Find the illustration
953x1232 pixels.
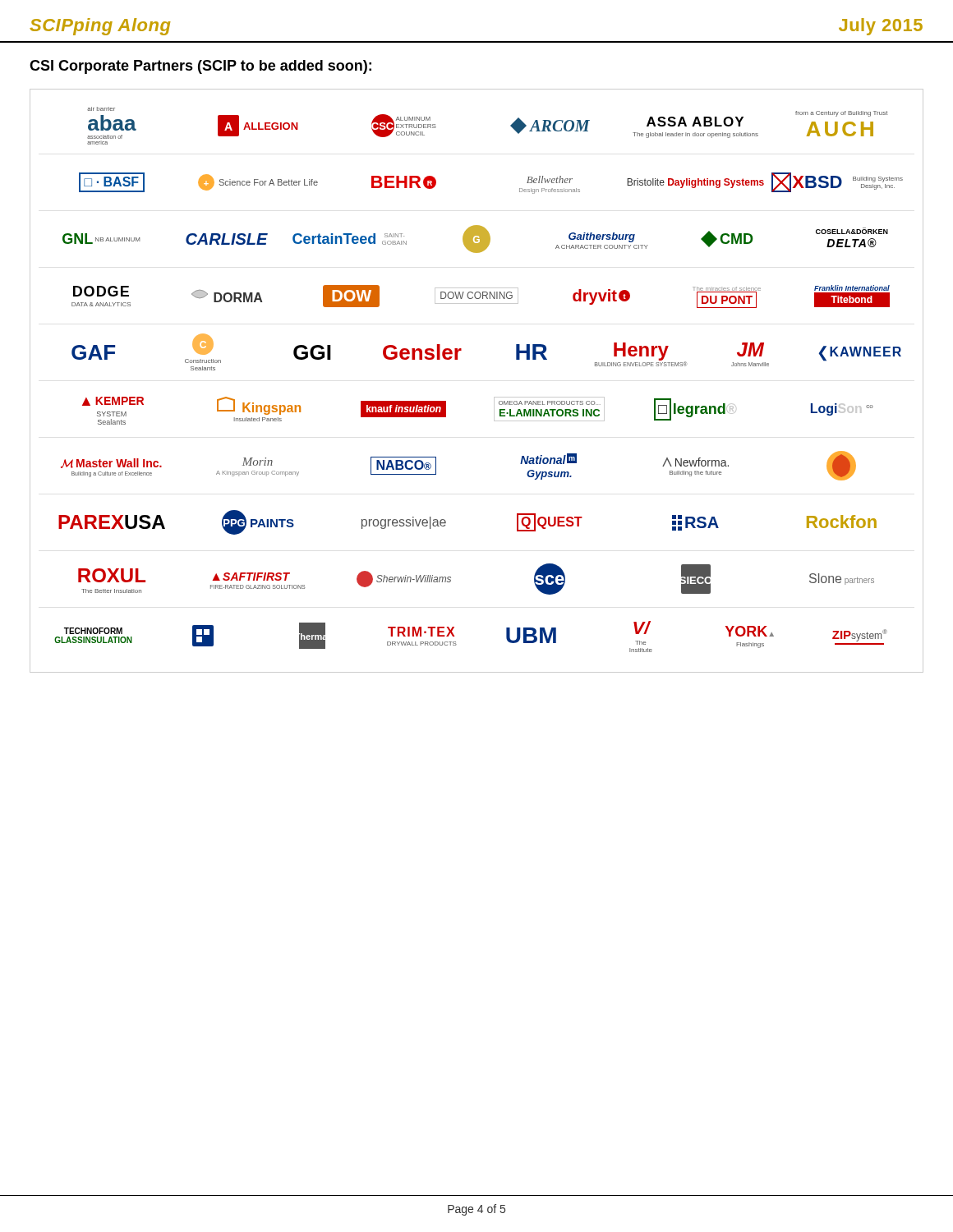pos(476,381)
